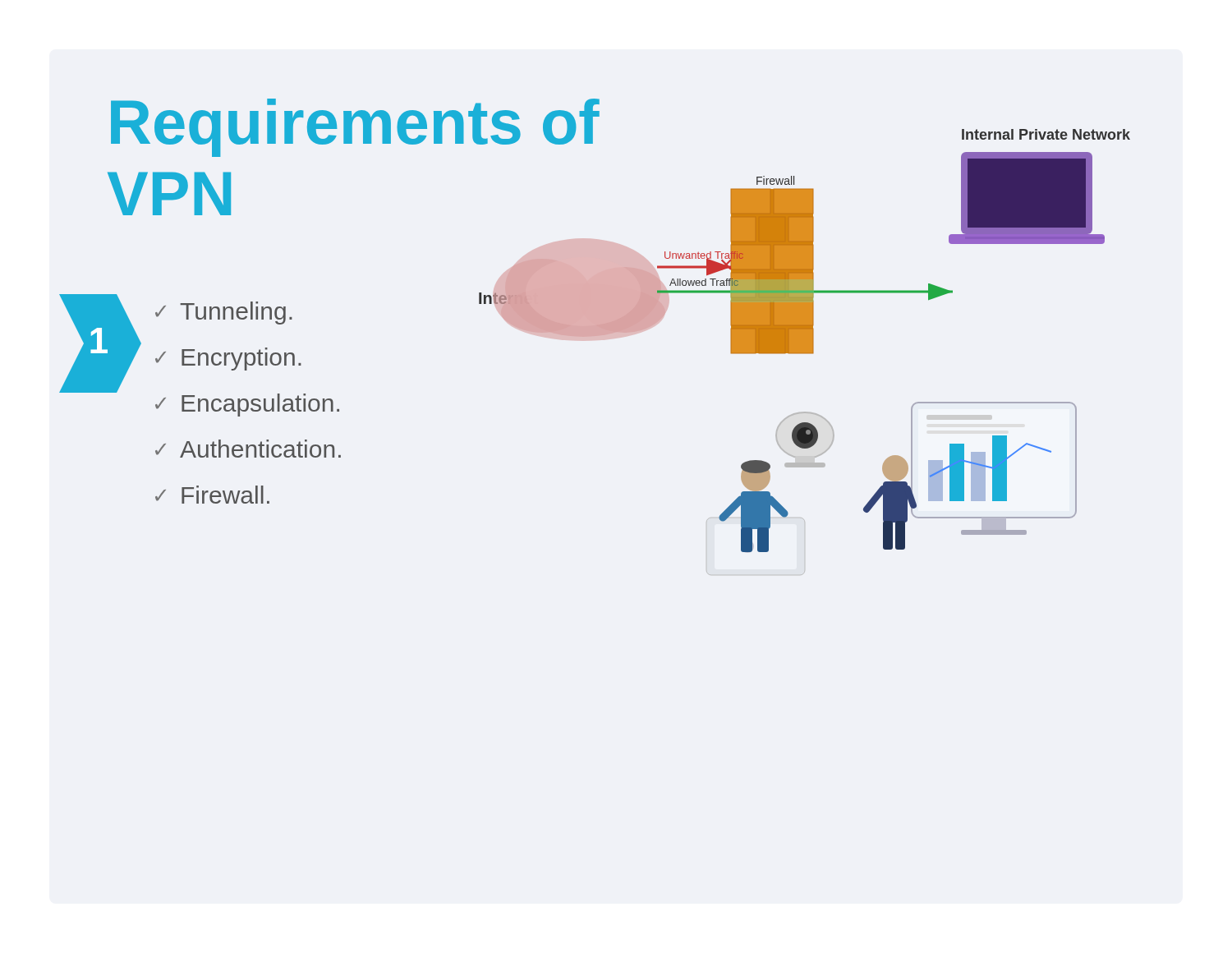Image resolution: width=1232 pixels, height=953 pixels.
Task: Select a infographic
Action: 821,394
